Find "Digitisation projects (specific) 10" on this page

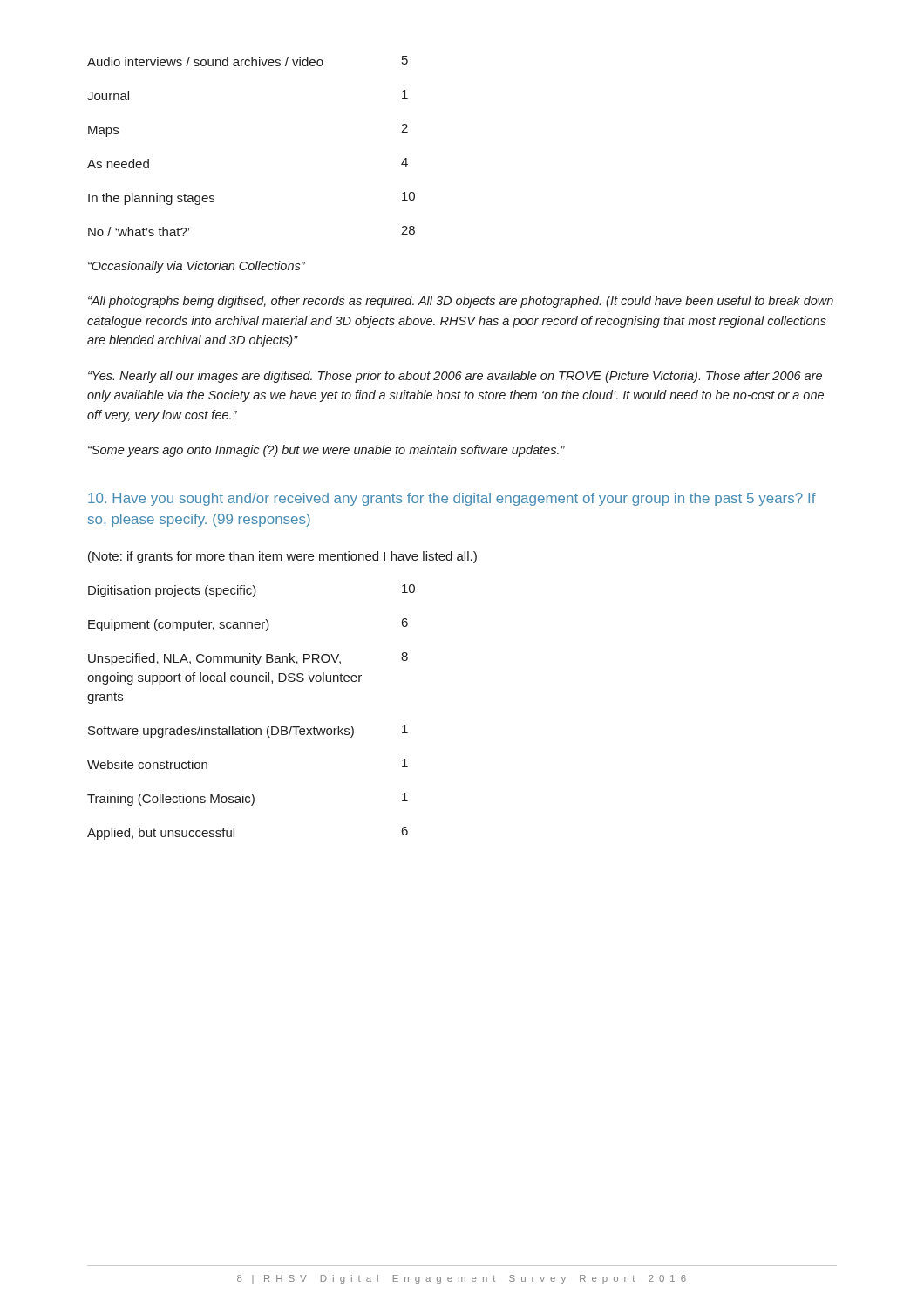[x=251, y=591]
